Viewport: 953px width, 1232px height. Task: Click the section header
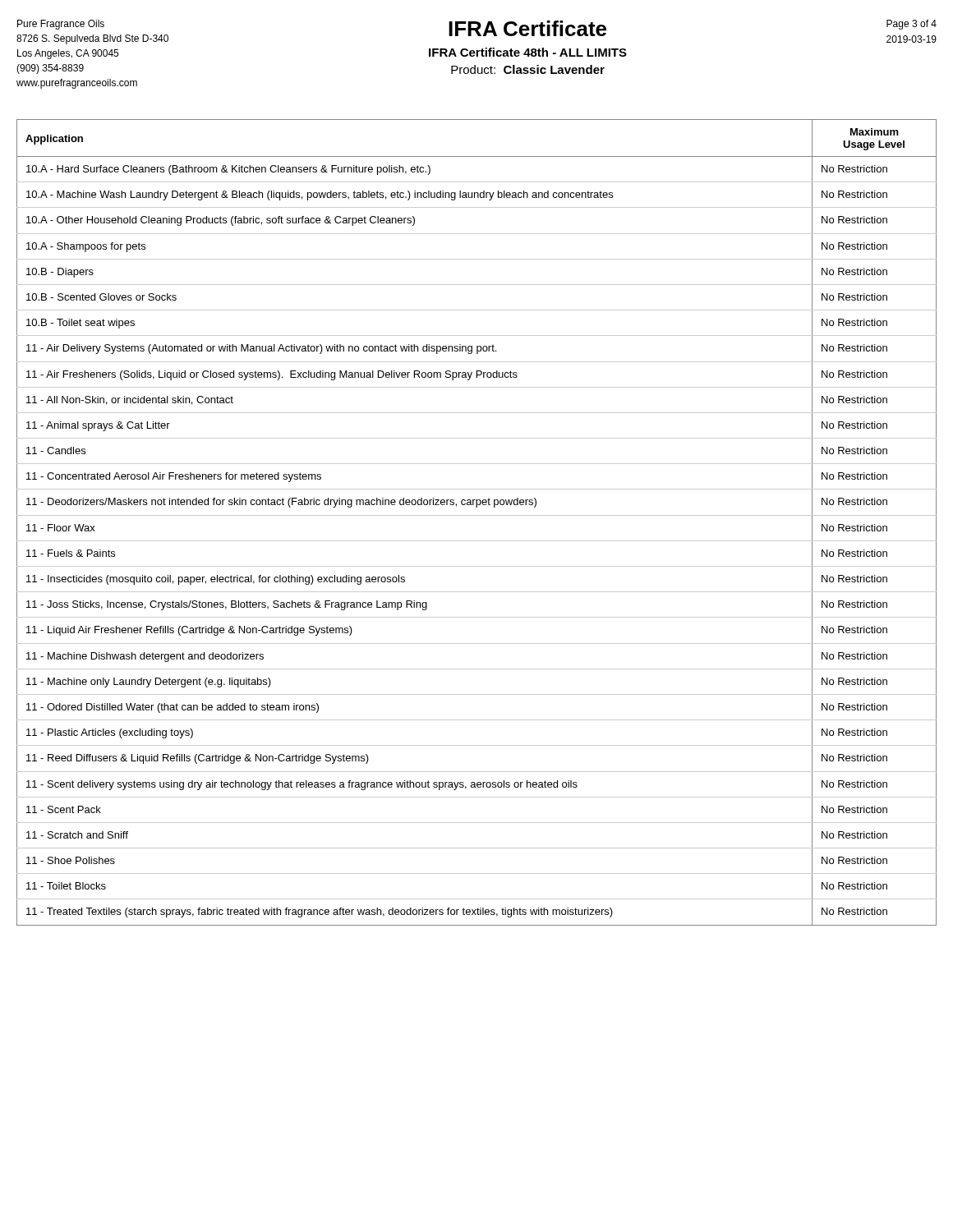[527, 52]
